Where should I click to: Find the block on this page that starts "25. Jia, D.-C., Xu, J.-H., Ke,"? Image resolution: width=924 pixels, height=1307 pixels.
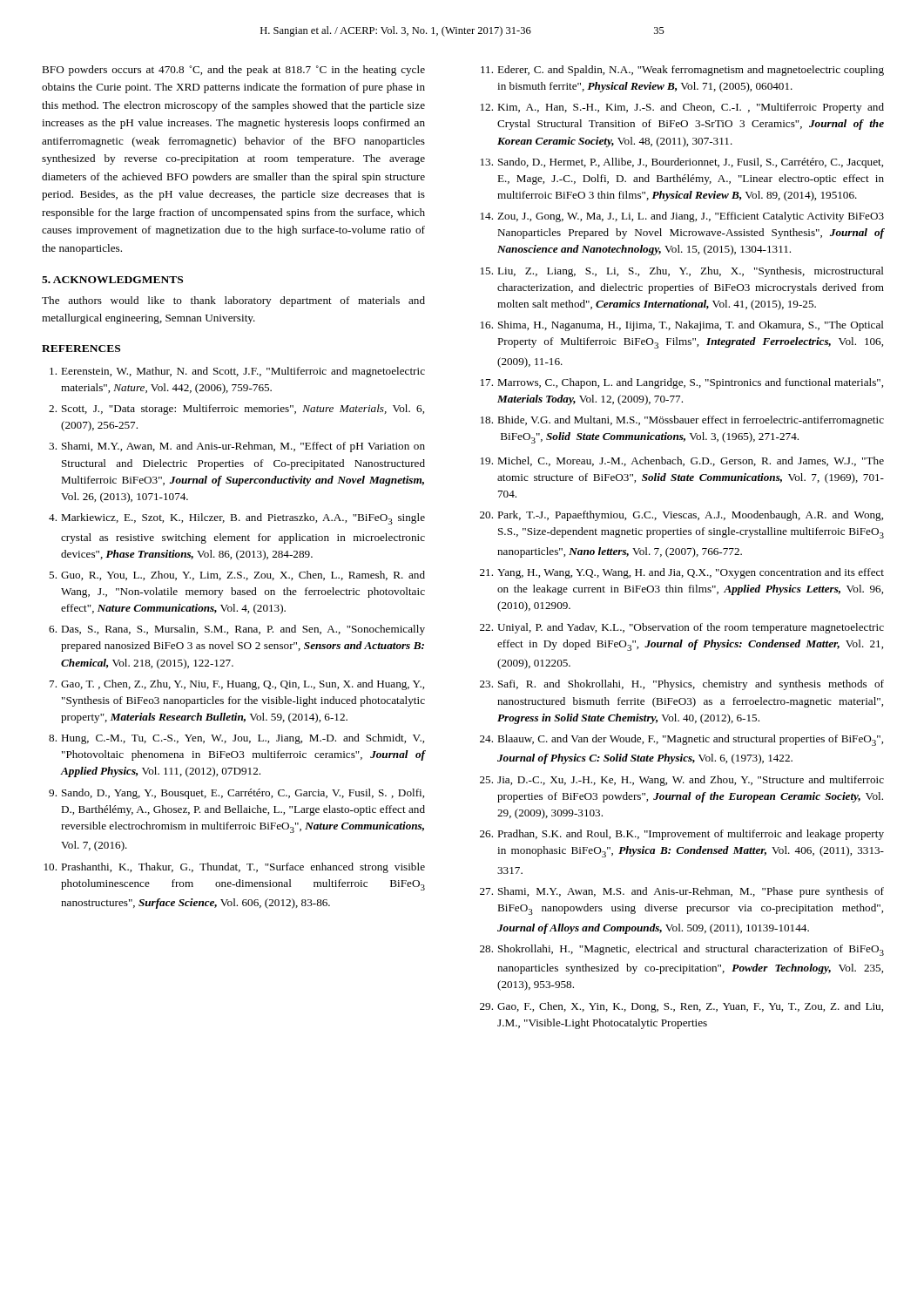click(x=679, y=796)
